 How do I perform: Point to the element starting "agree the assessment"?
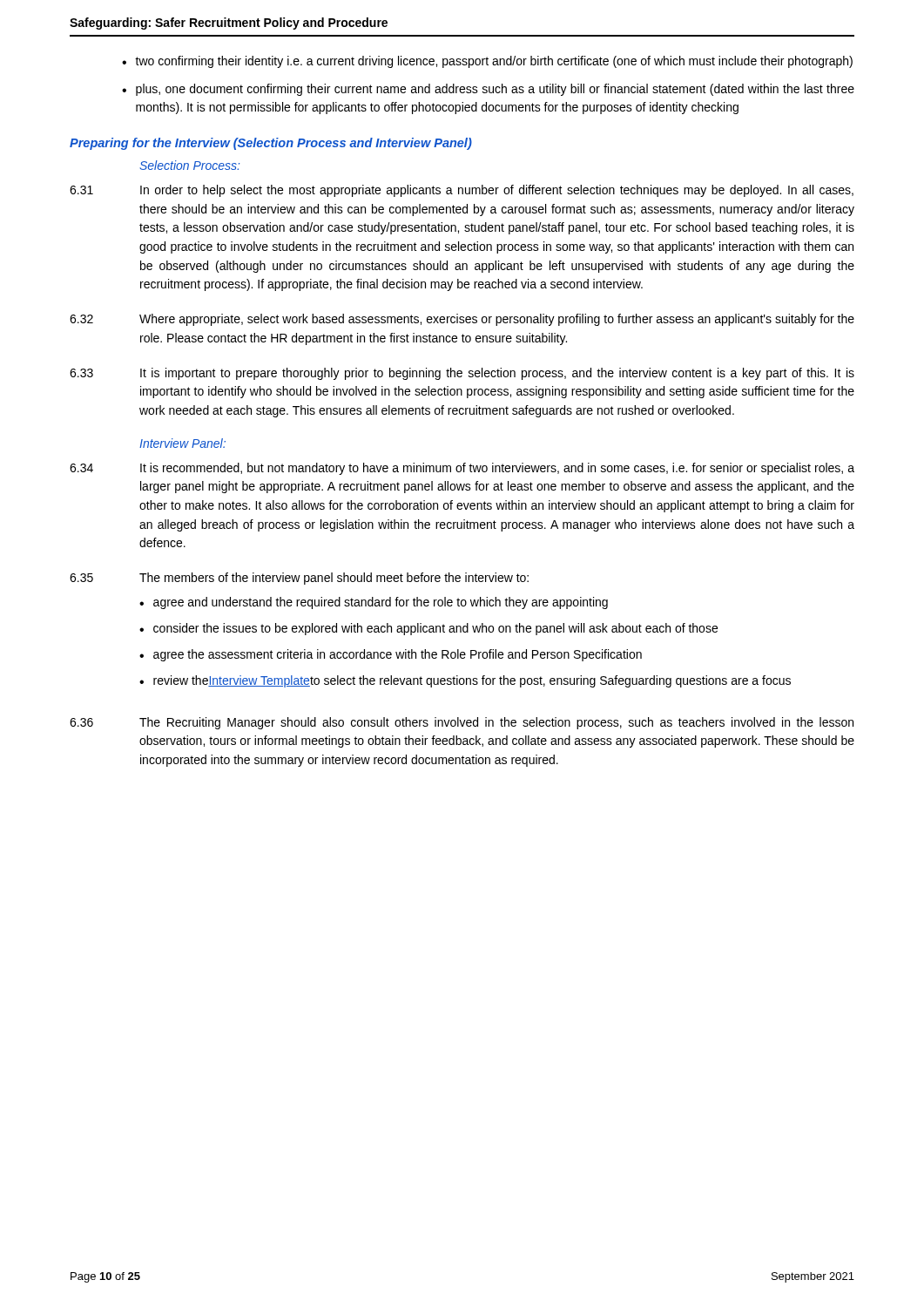click(x=398, y=654)
